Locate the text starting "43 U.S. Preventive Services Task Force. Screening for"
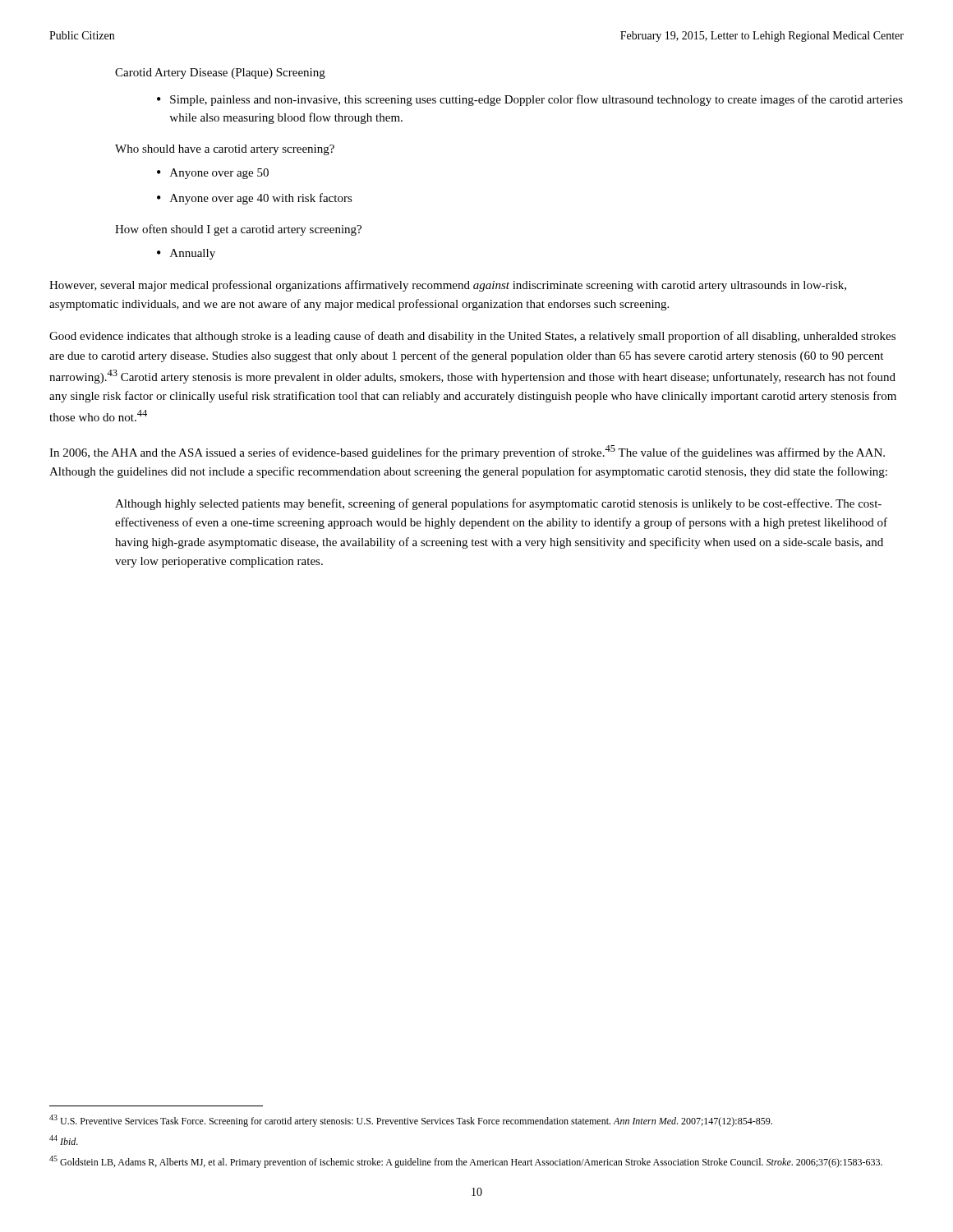Screen dimensions: 1232x953 click(x=411, y=1120)
